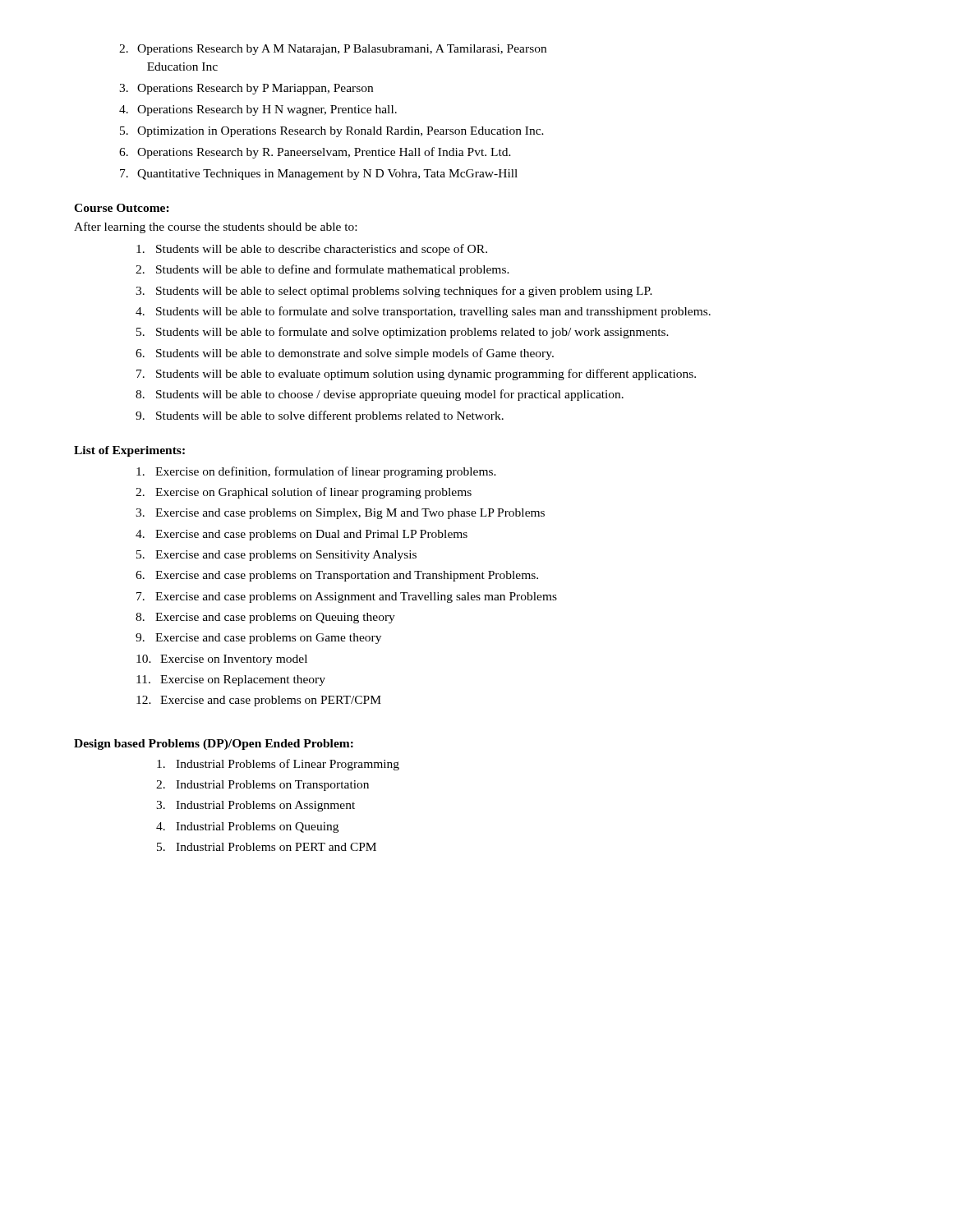Find the block on this page that starts "7. Quantitative Techniques"
Screen dimensions: 1232x953
pos(318,173)
